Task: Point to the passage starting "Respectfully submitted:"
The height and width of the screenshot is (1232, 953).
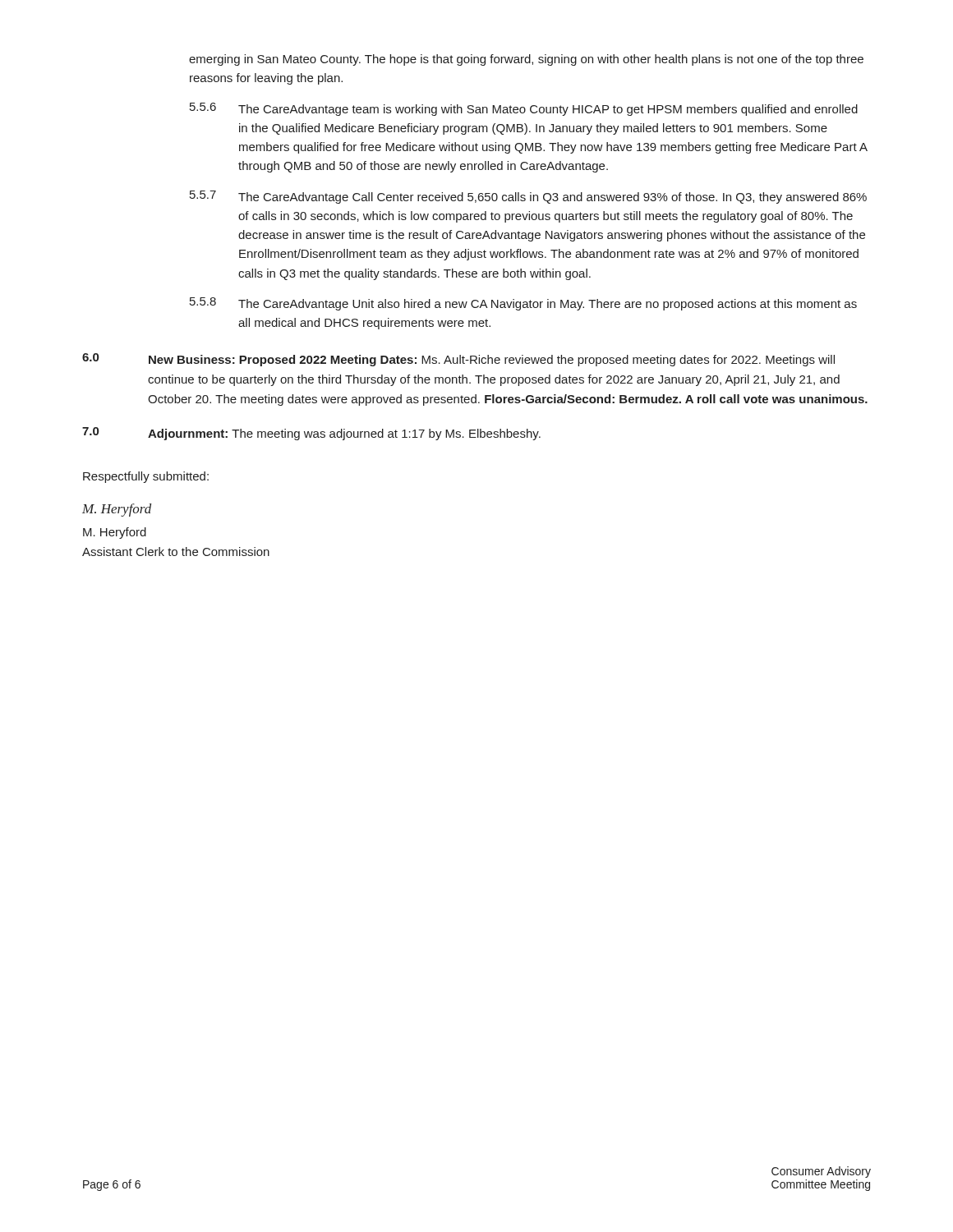Action: click(146, 476)
